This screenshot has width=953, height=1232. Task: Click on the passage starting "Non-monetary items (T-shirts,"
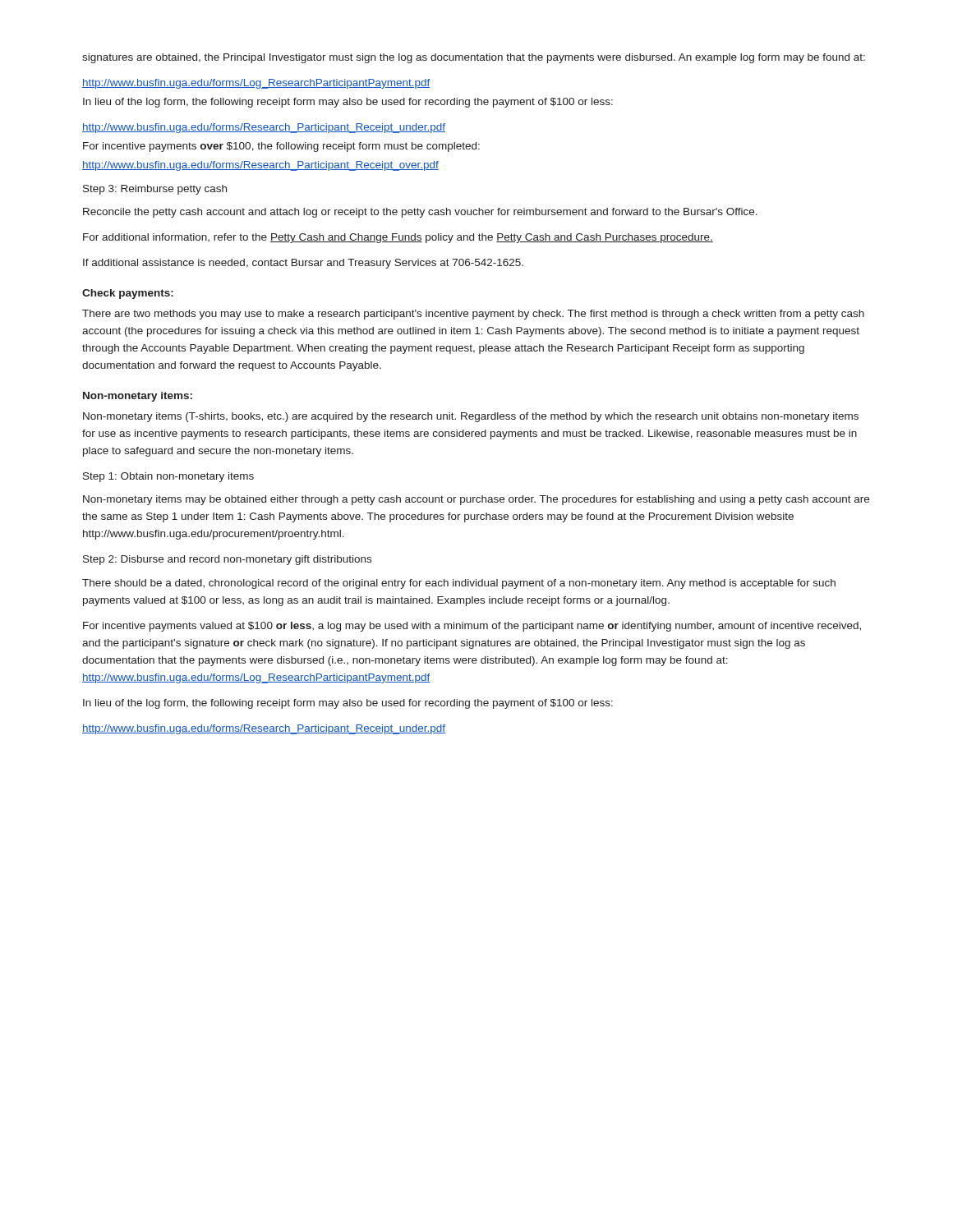[471, 433]
